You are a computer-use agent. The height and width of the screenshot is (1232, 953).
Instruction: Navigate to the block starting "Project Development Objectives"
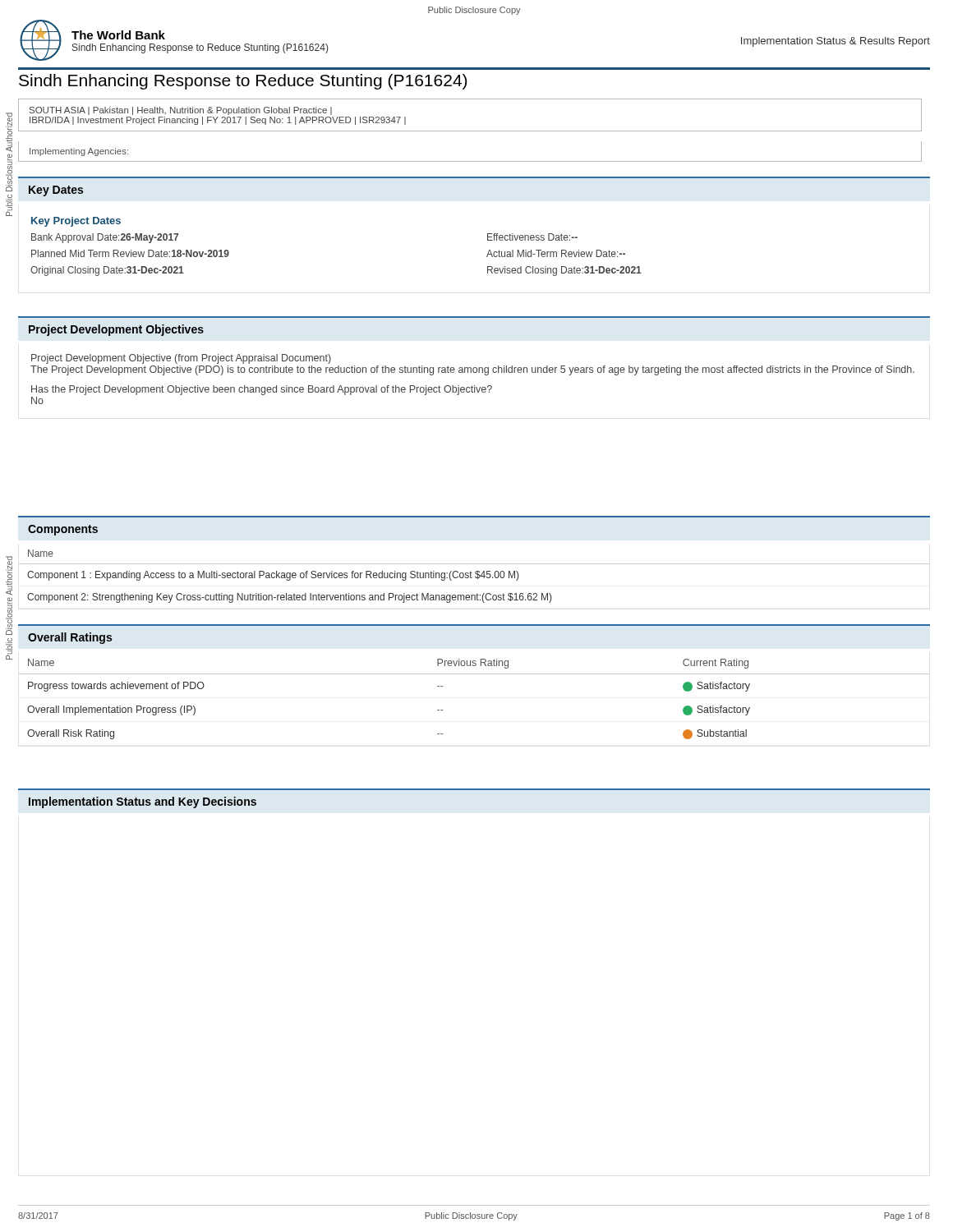click(474, 329)
